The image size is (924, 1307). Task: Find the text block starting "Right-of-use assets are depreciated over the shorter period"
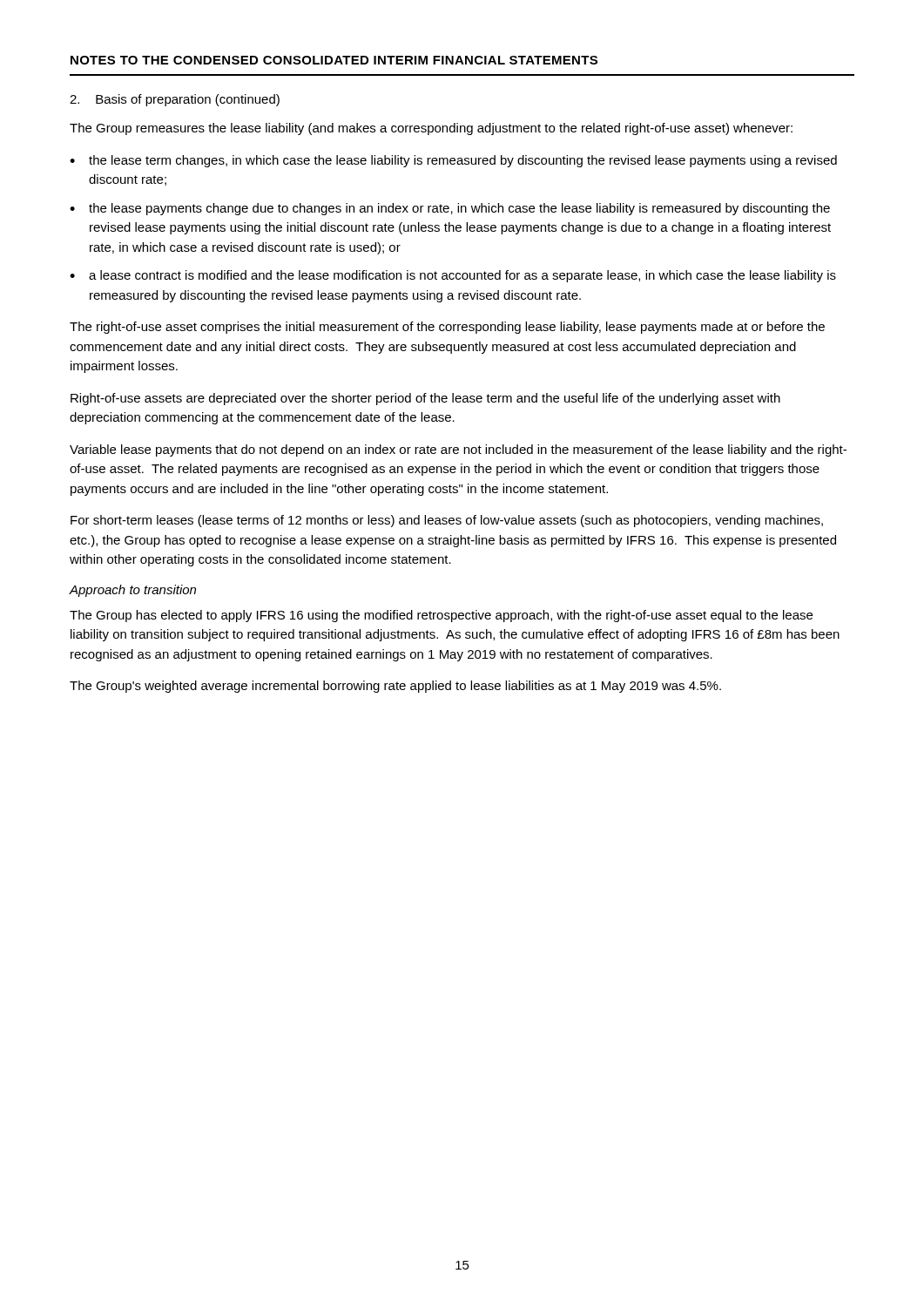(425, 407)
